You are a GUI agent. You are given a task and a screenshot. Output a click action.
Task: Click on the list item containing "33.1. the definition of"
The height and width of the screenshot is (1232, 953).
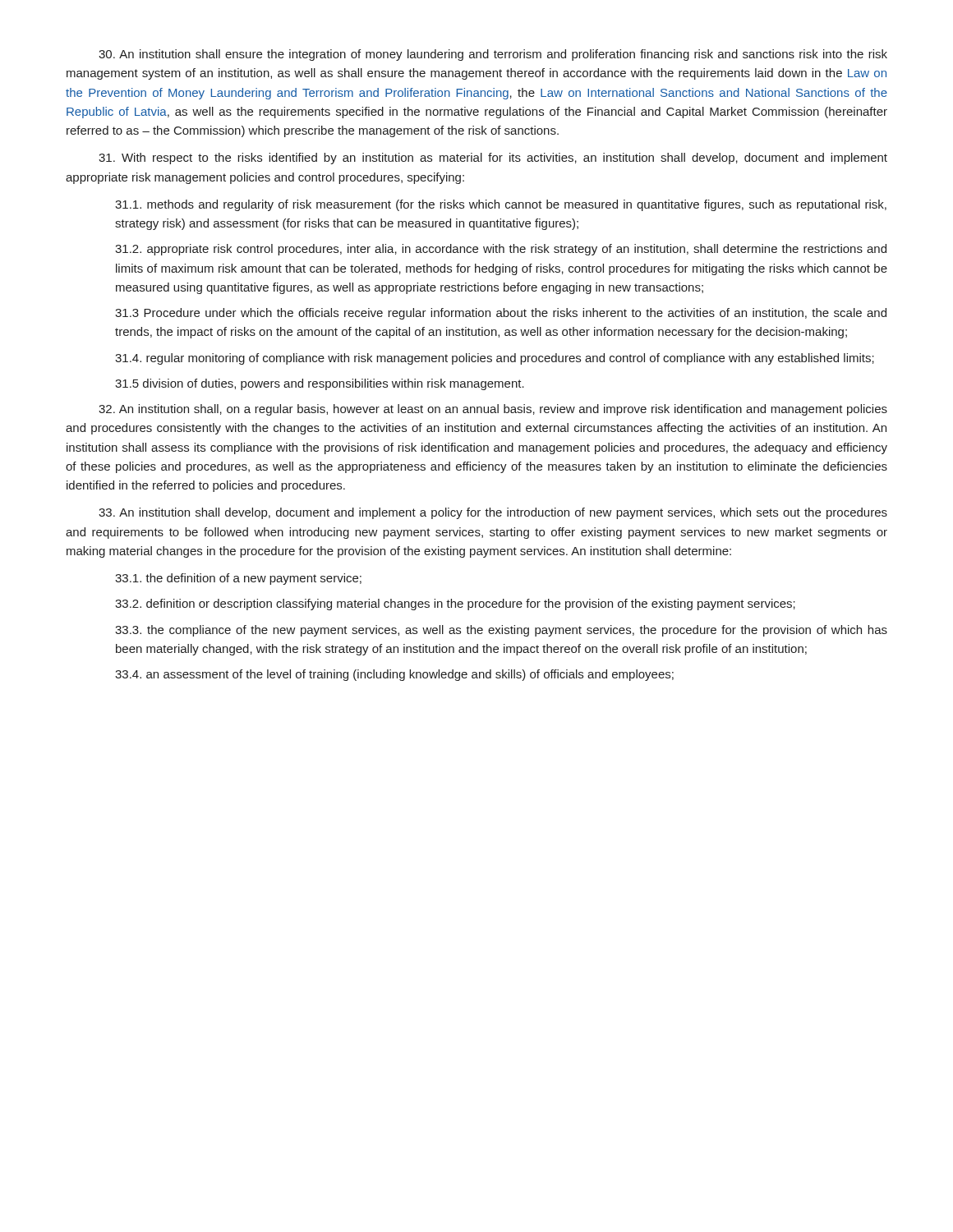(x=239, y=578)
